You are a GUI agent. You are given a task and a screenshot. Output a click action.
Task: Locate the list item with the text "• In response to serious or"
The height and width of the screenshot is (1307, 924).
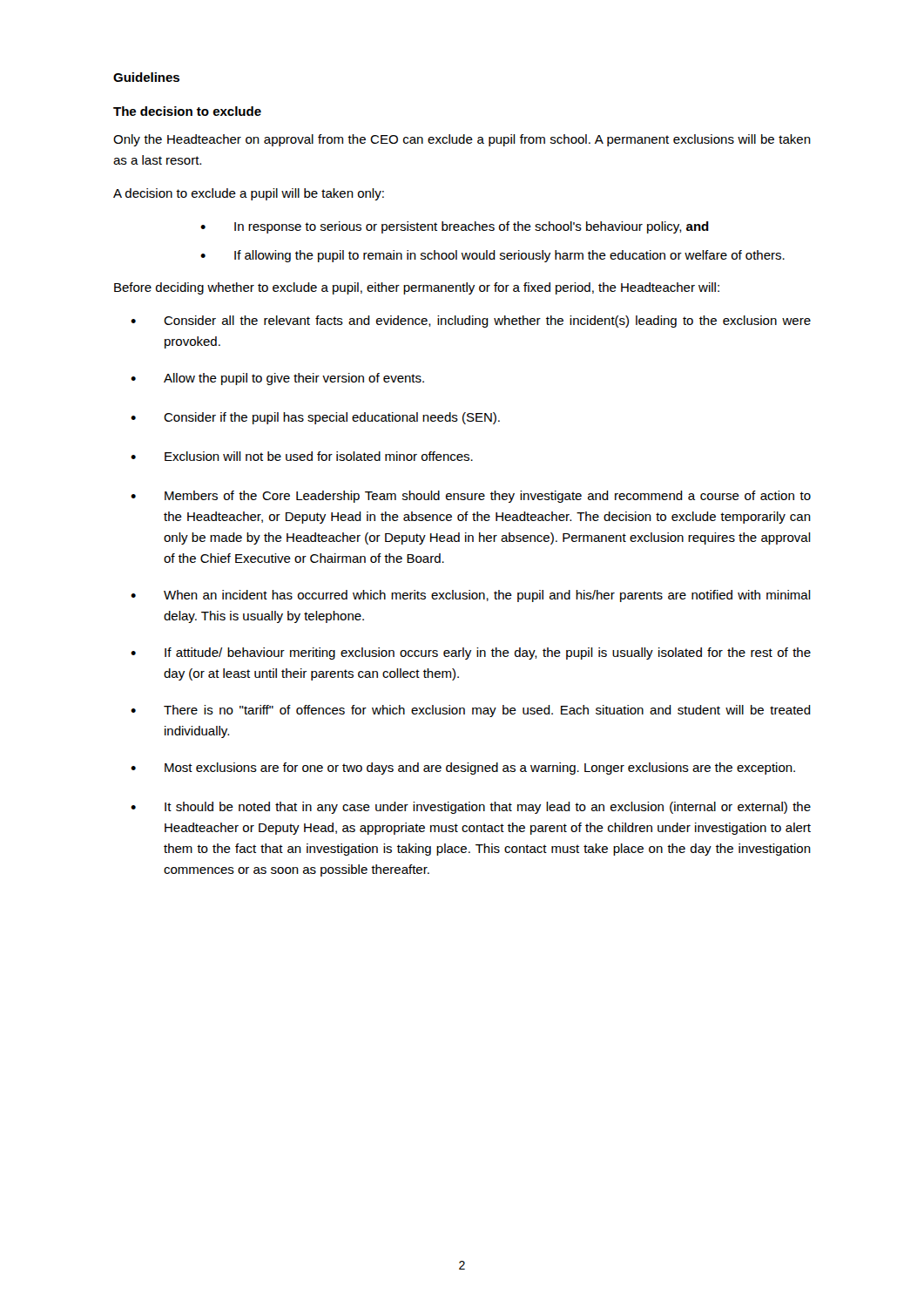point(506,228)
